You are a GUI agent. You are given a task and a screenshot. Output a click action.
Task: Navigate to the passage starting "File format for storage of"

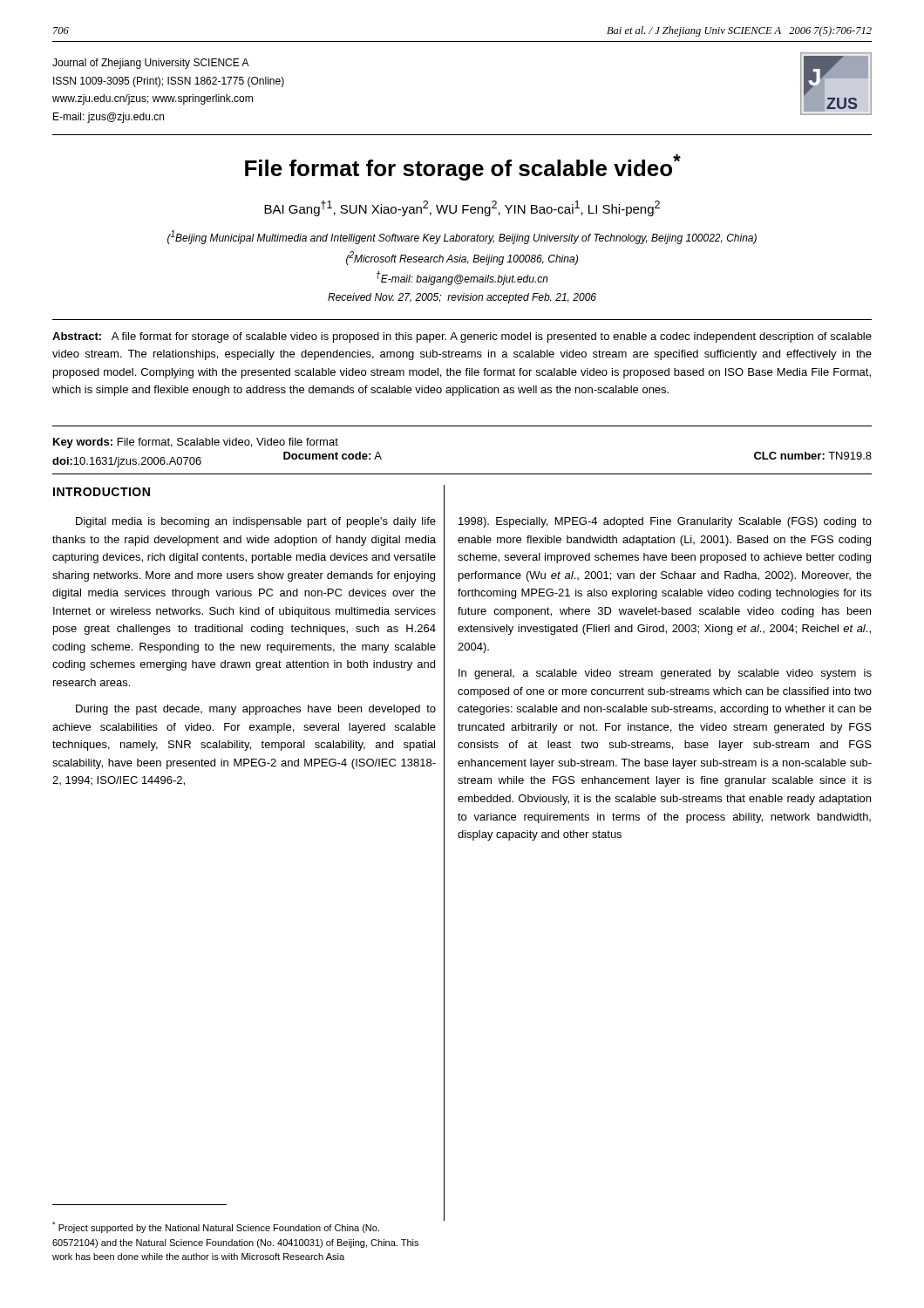click(462, 166)
